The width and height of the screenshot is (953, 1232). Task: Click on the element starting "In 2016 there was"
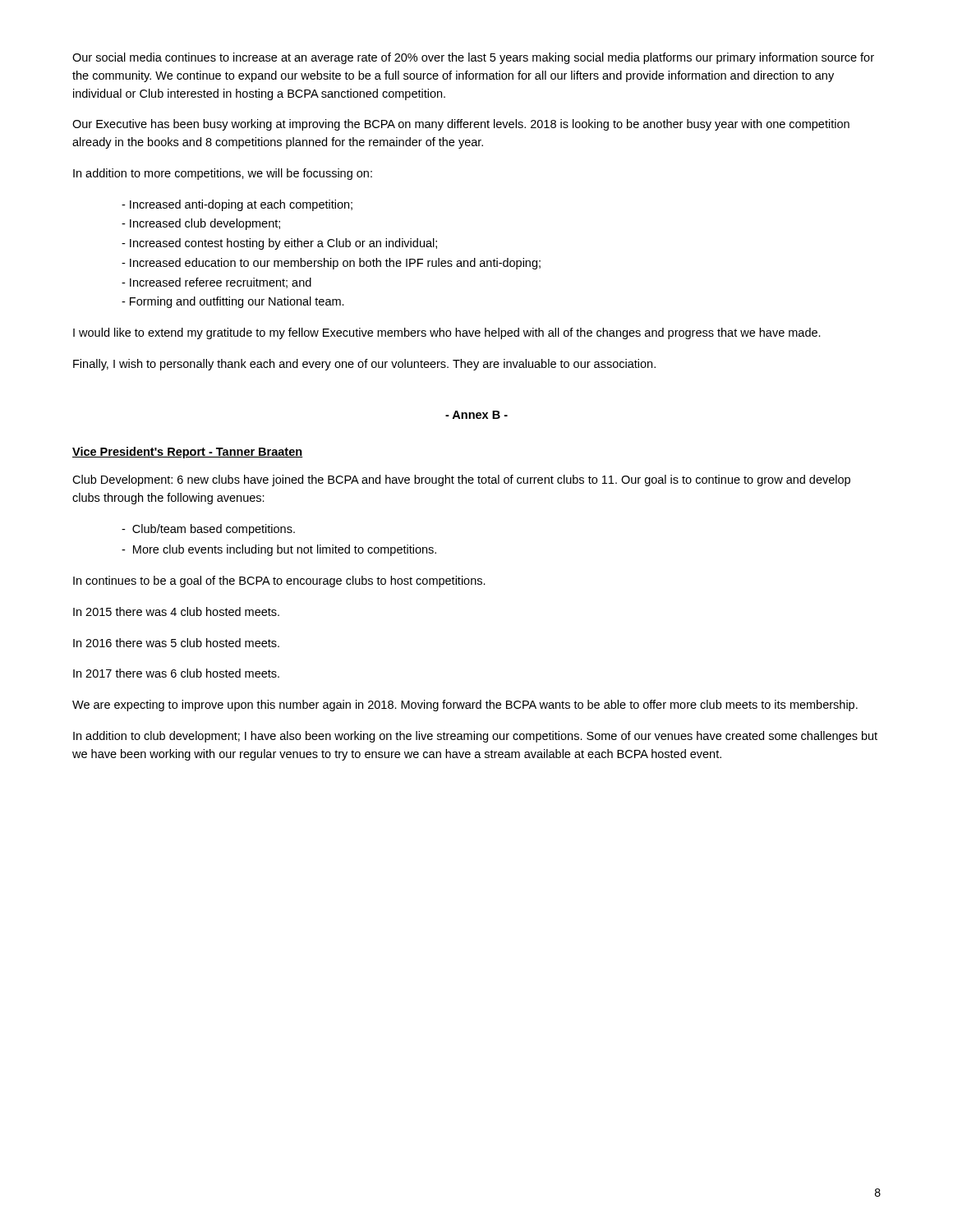(x=176, y=643)
